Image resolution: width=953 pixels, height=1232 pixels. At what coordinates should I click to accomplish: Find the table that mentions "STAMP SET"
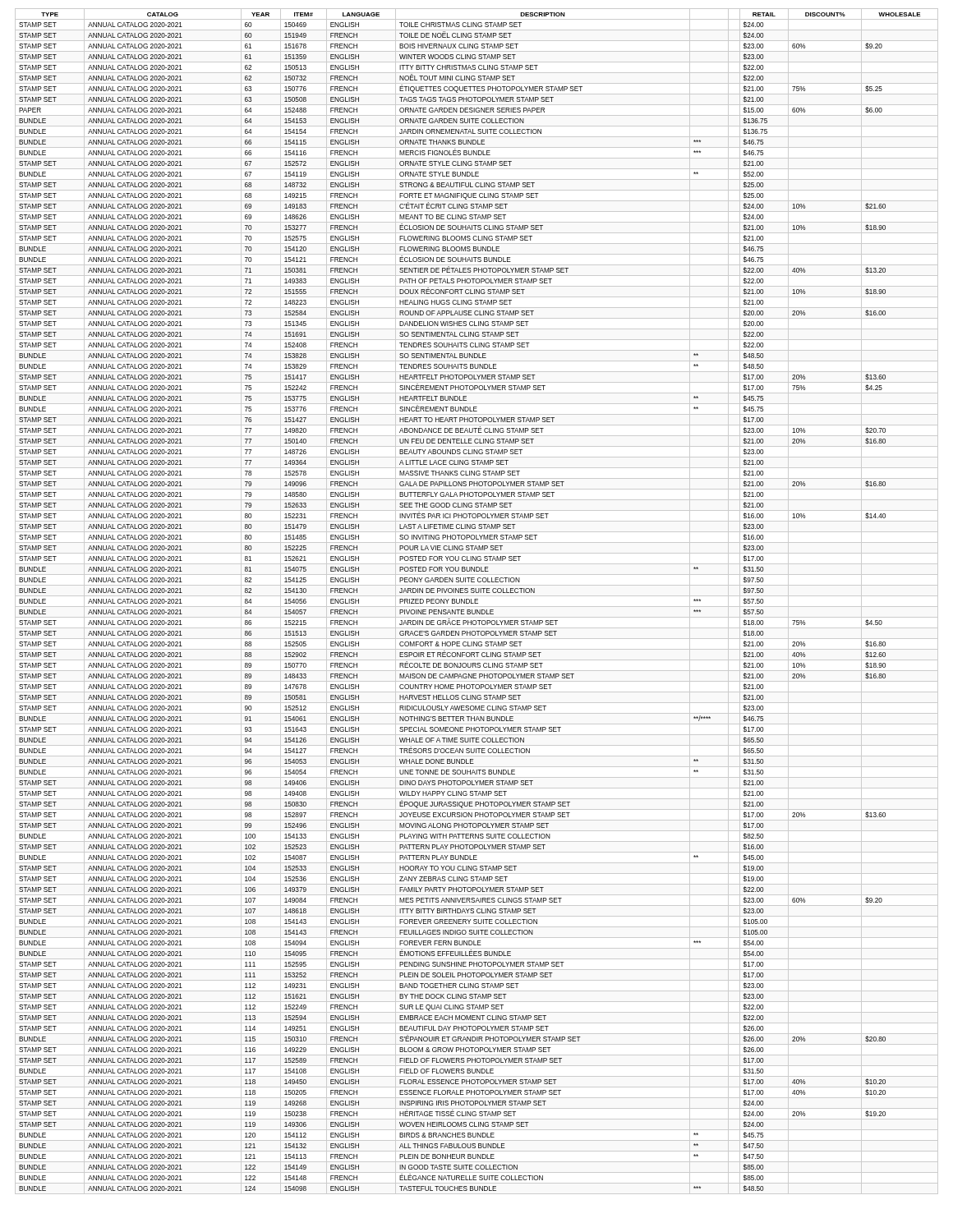pyautogui.click(x=476, y=601)
